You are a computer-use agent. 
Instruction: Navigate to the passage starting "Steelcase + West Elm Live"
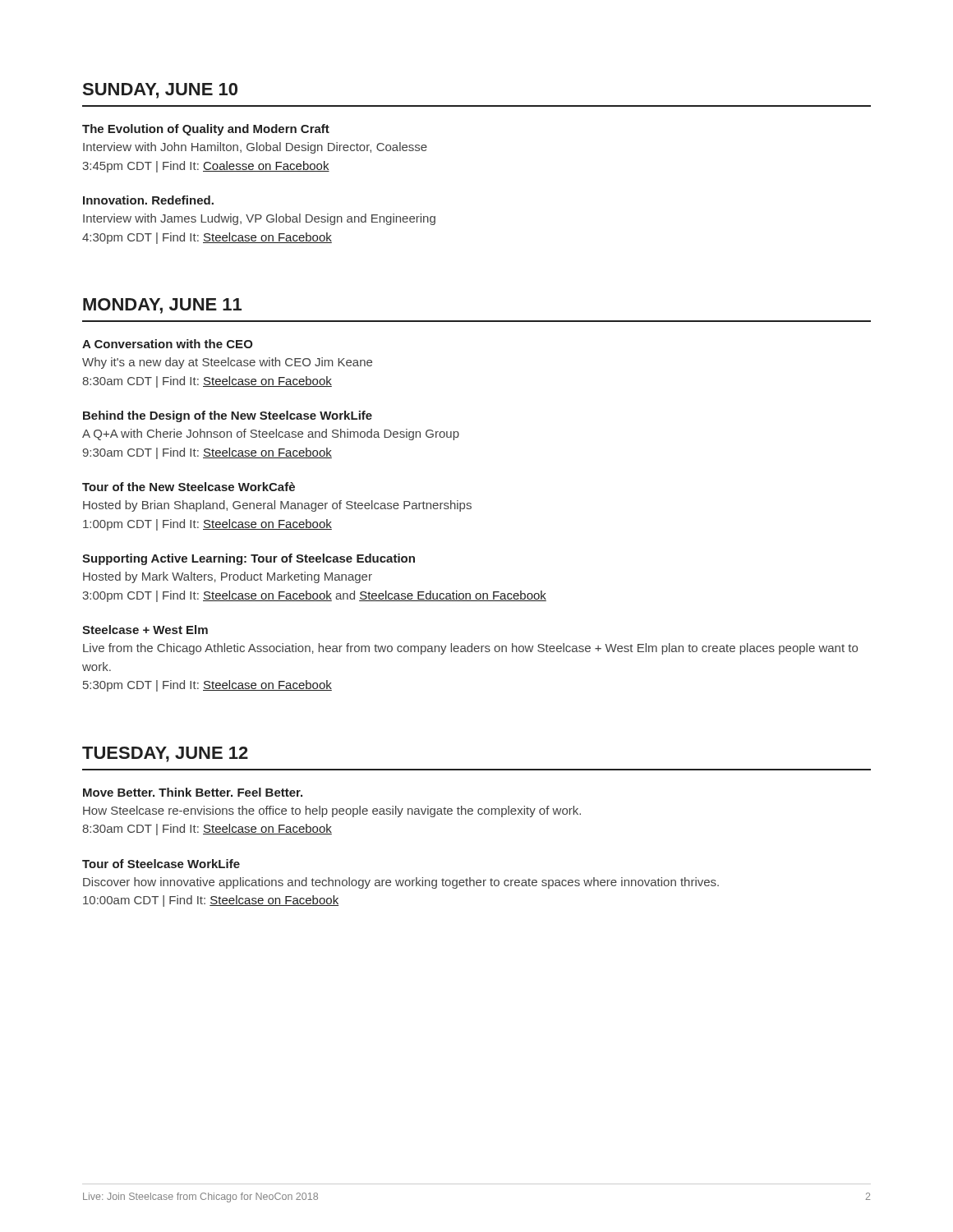pos(476,659)
